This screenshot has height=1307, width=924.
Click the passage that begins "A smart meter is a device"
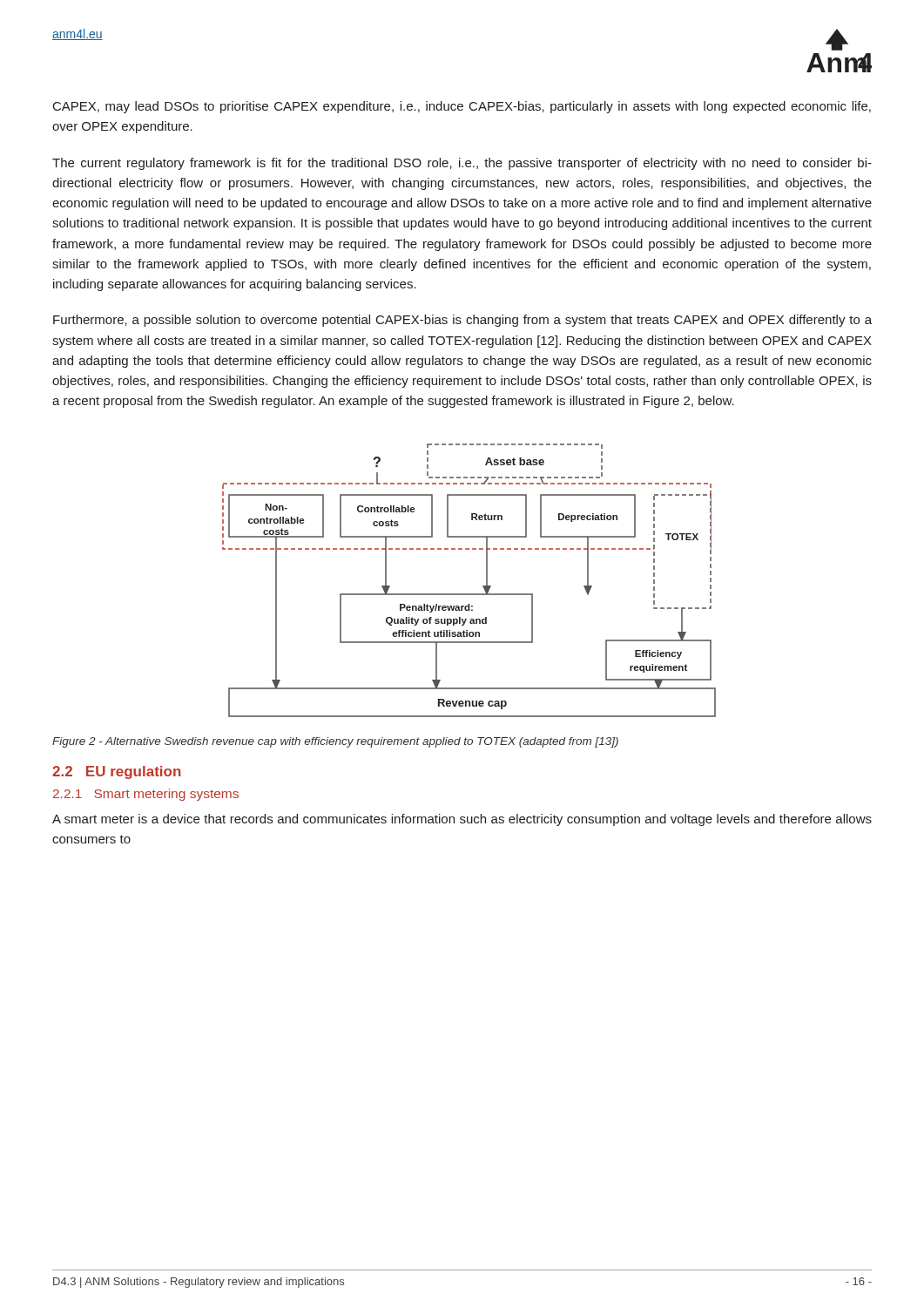pyautogui.click(x=462, y=828)
